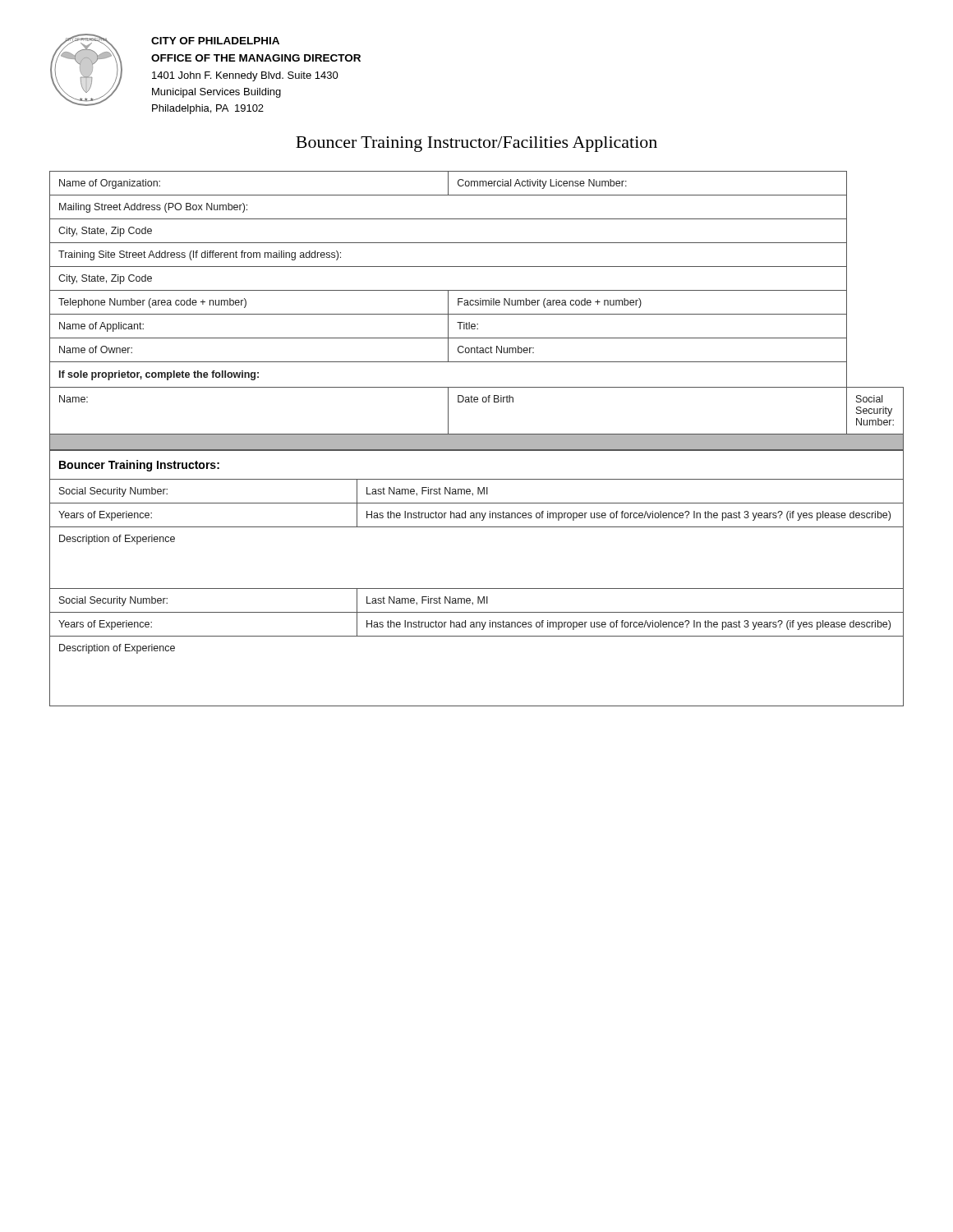The image size is (953, 1232).
Task: Select the title containing "Bouncer Training Instructor/Facilities Application"
Action: pyautogui.click(x=476, y=142)
